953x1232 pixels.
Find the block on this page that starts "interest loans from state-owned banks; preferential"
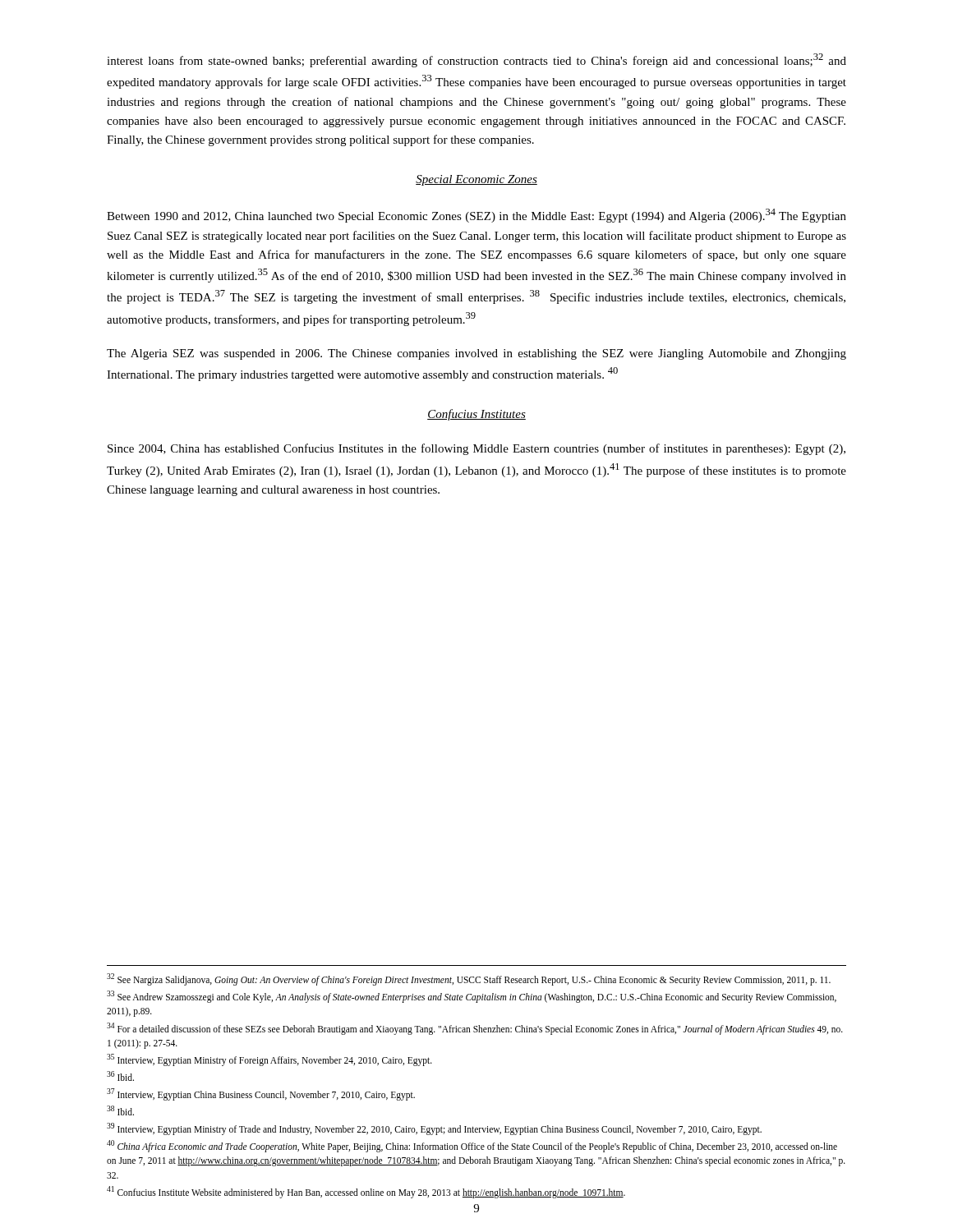pos(476,99)
